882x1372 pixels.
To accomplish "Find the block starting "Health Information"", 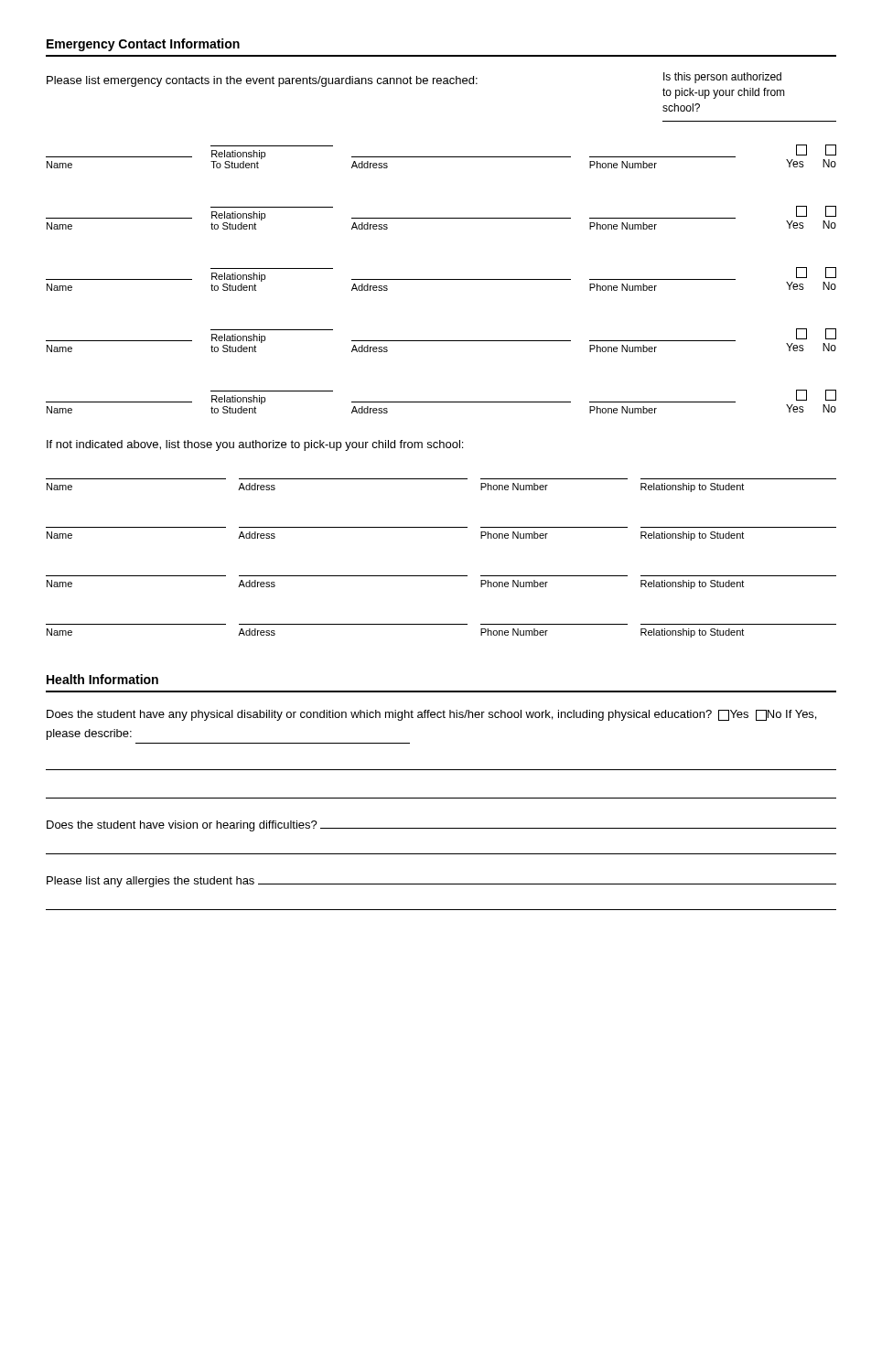I will click(x=102, y=680).
